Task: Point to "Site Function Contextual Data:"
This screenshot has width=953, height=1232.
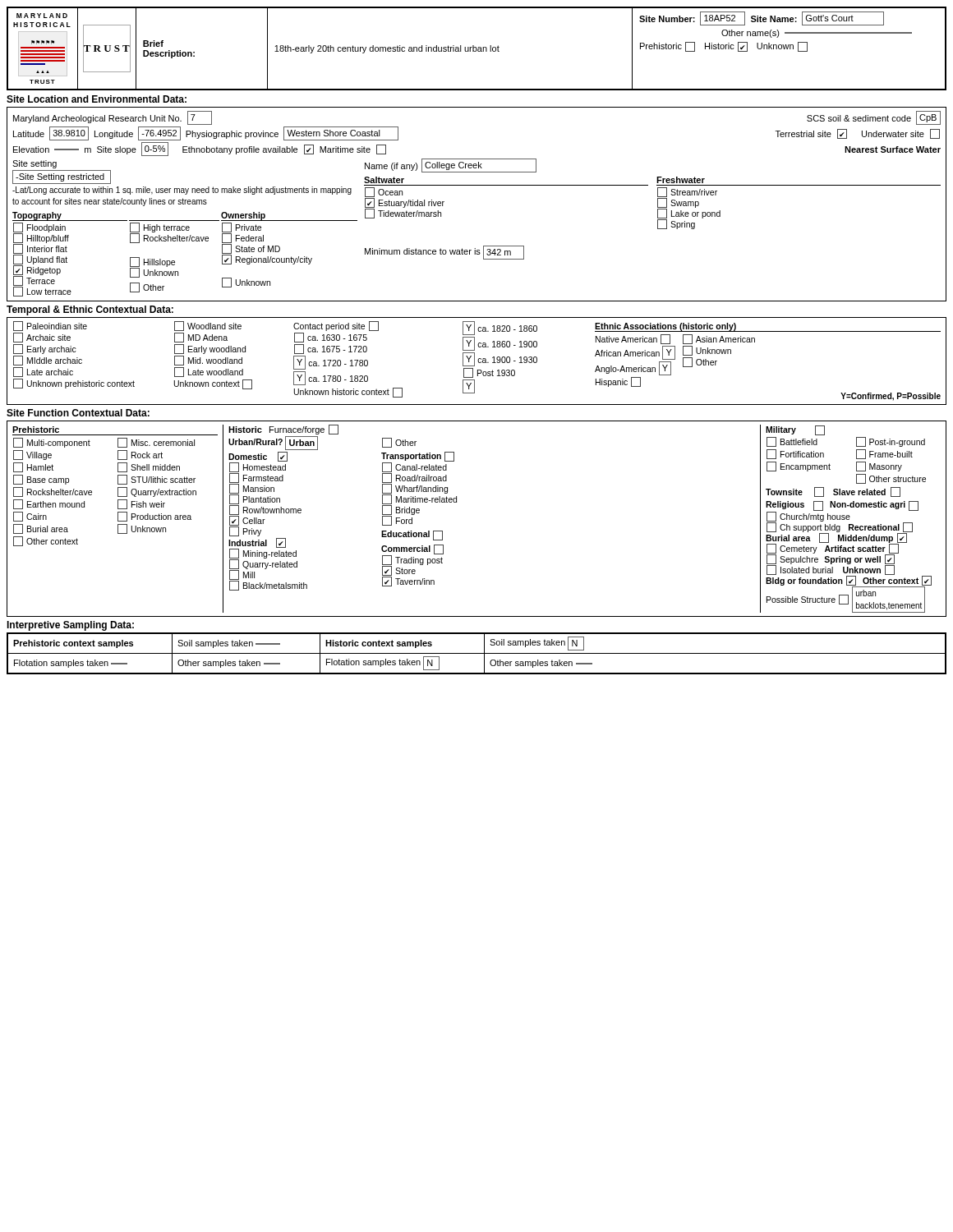Action: click(x=78, y=413)
